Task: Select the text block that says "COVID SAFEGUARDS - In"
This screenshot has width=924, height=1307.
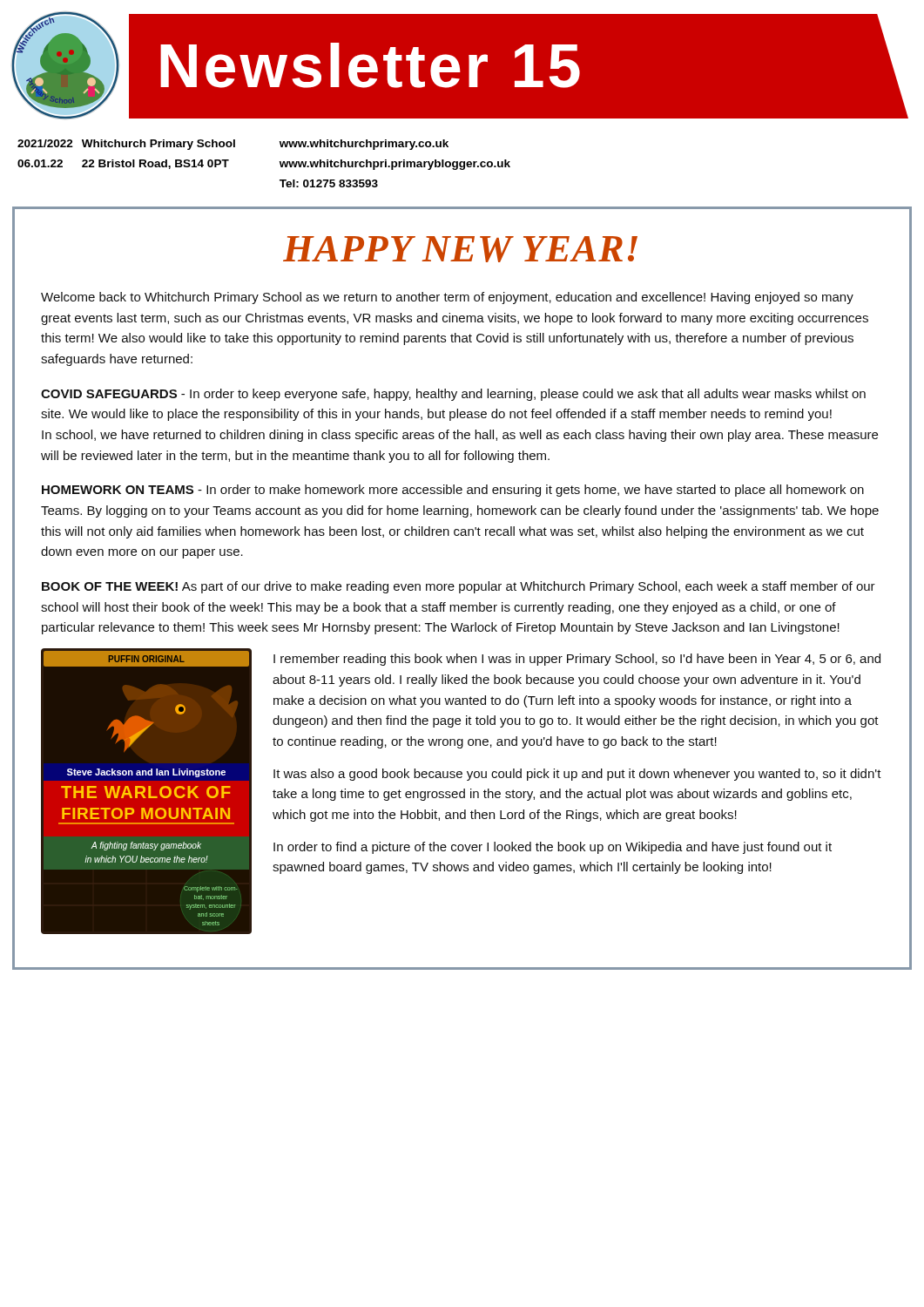Action: coord(460,424)
